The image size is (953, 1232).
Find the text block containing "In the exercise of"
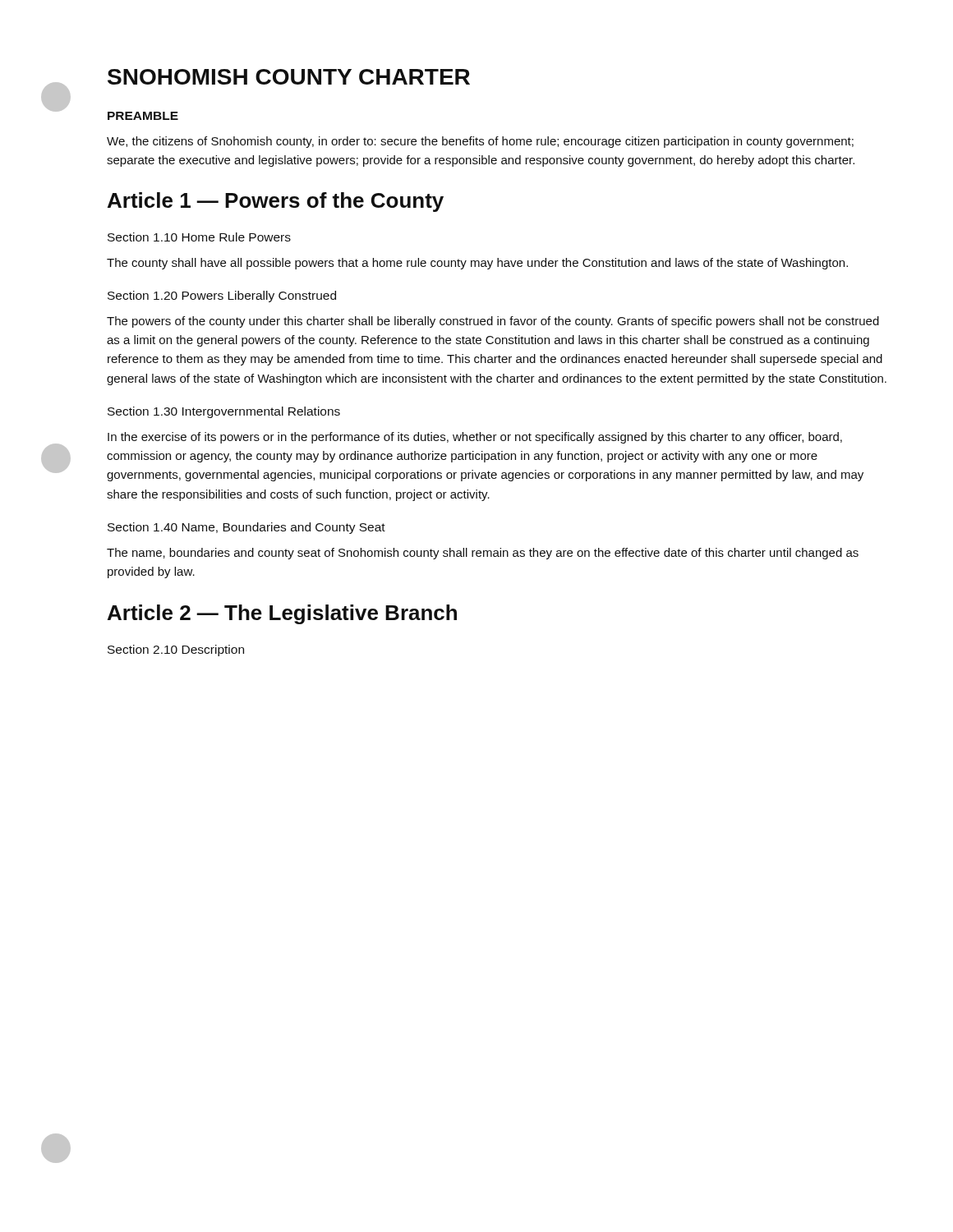(x=485, y=465)
